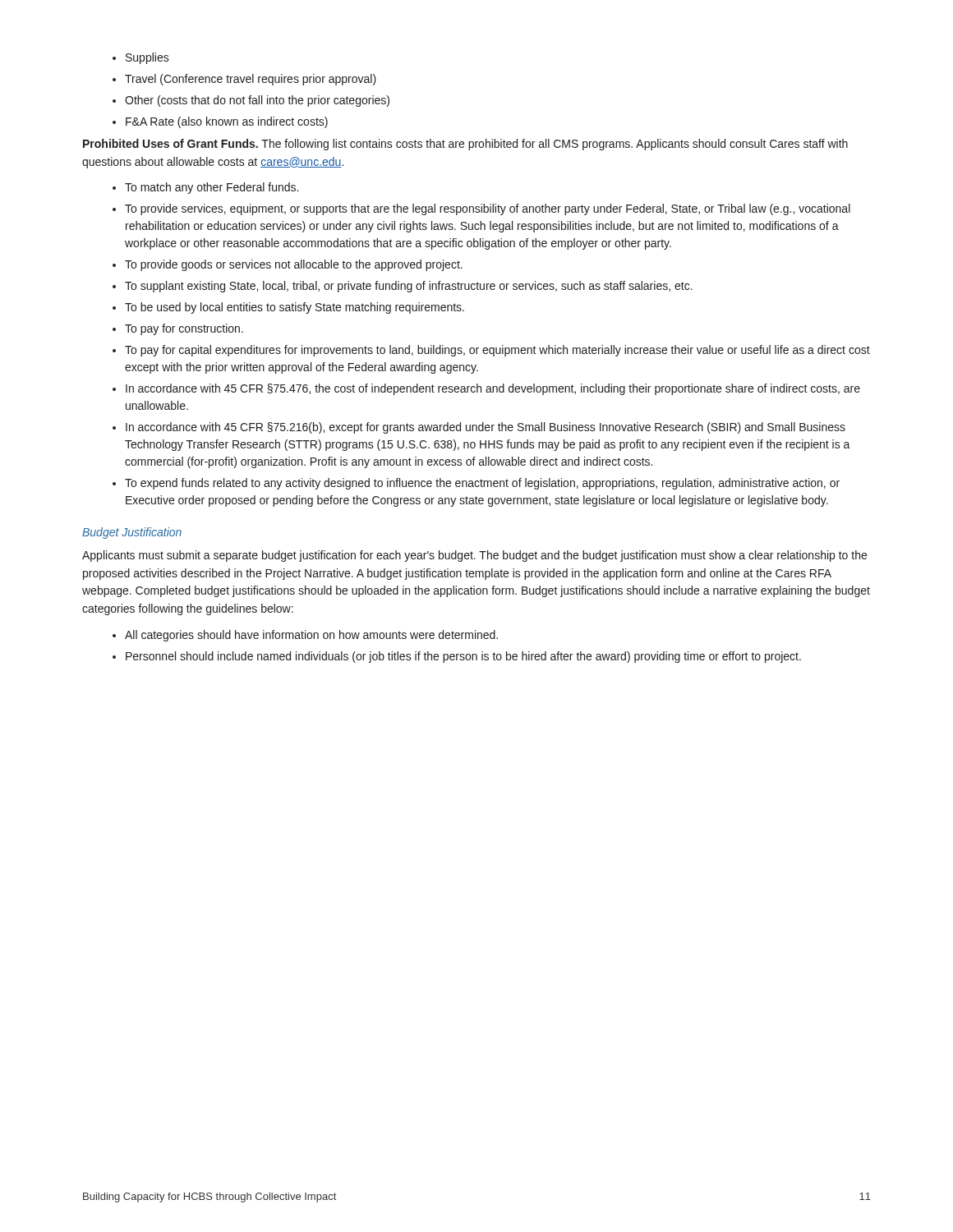Find the list item with the text "All categories should have information on how"
This screenshot has width=953, height=1232.
tap(489, 646)
